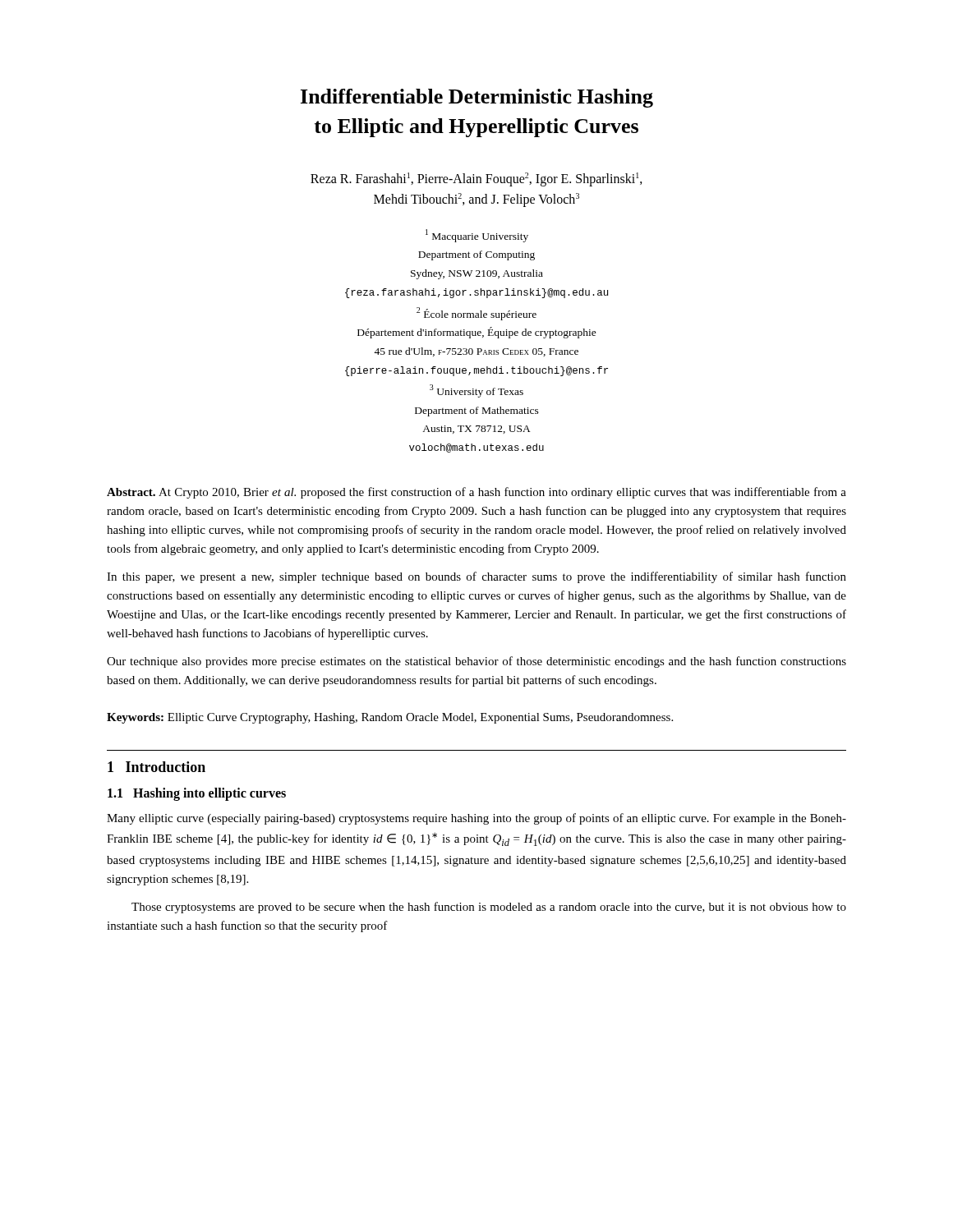953x1232 pixels.
Task: Click on the section header that reads "1 Introduction"
Action: tap(156, 767)
